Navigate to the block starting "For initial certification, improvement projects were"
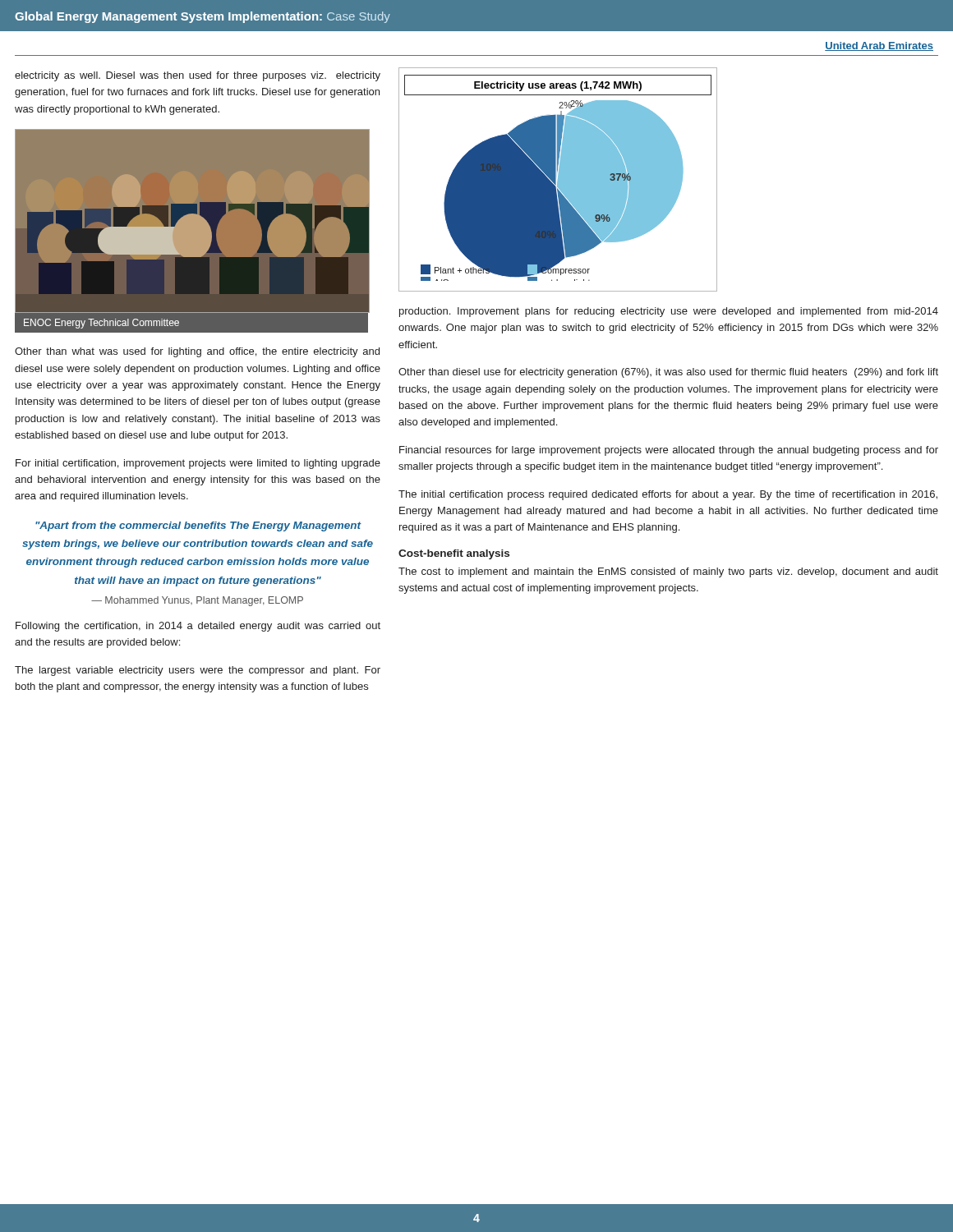Screen dimensions: 1232x953 (x=198, y=479)
